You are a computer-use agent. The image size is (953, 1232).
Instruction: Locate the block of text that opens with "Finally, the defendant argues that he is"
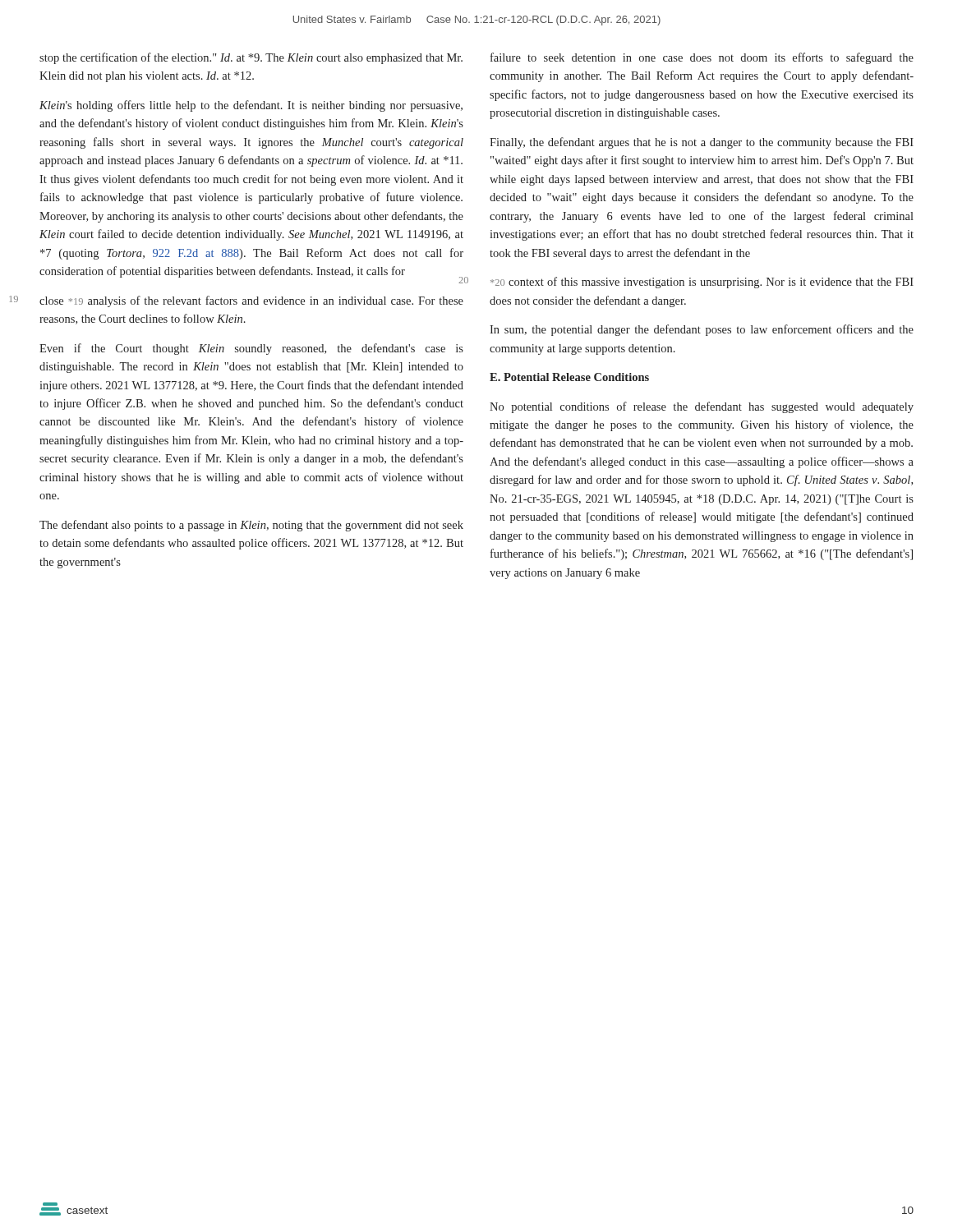coord(702,221)
